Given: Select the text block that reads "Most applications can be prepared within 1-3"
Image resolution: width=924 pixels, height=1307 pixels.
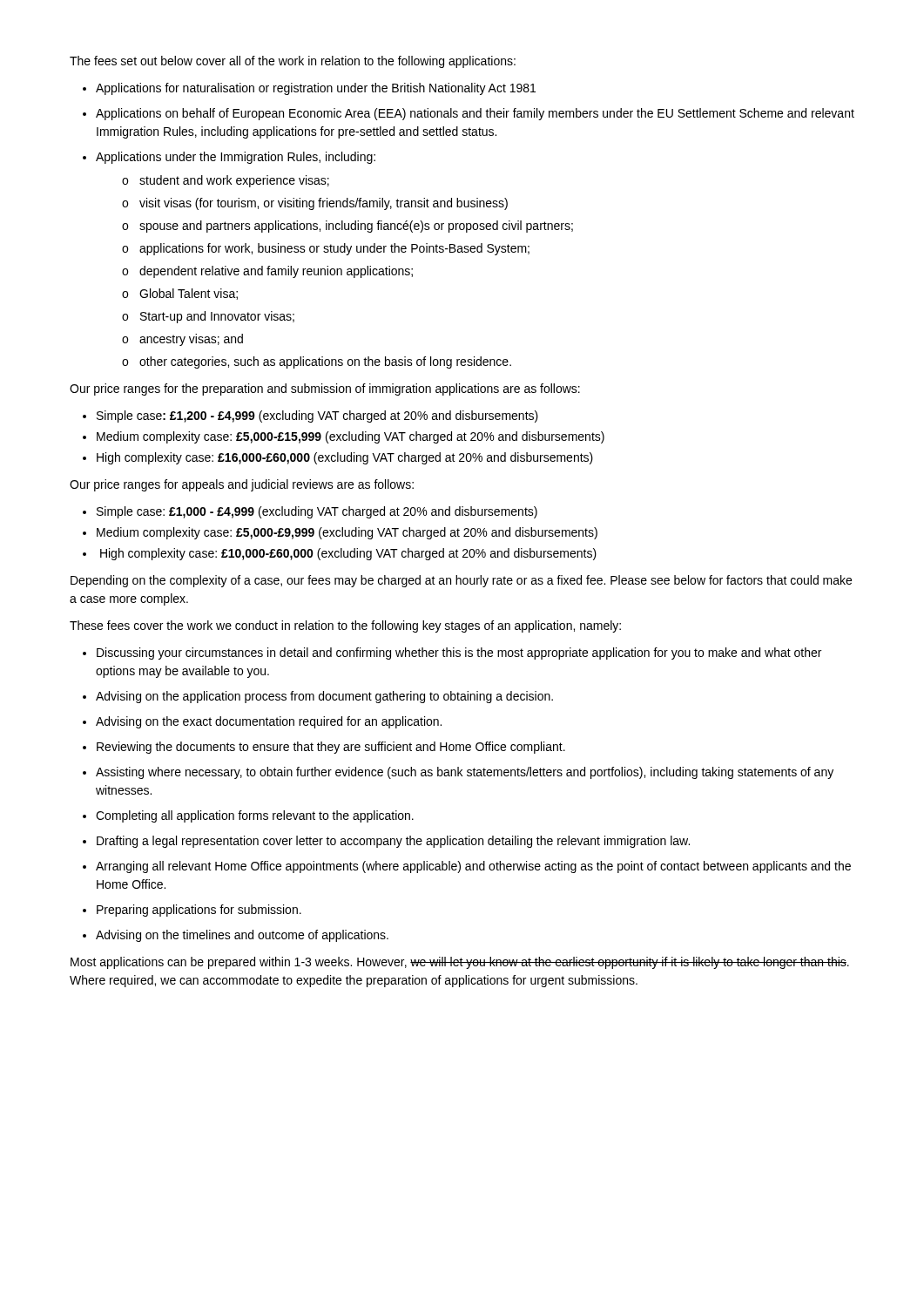Looking at the screenshot, I should click(x=460, y=971).
